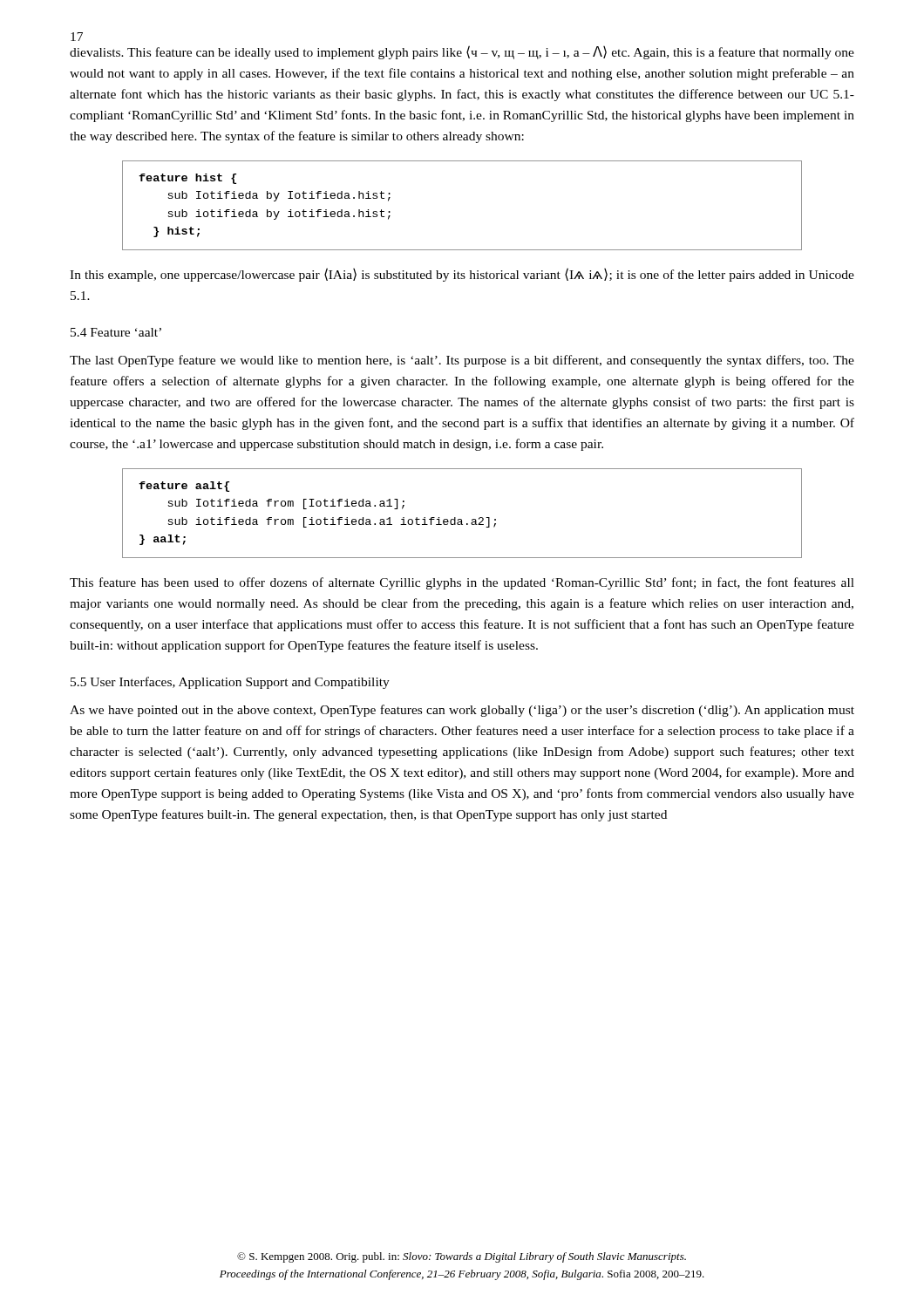Navigate to the region starting "The last OpenType feature we would"
The height and width of the screenshot is (1308, 924).
click(x=462, y=402)
